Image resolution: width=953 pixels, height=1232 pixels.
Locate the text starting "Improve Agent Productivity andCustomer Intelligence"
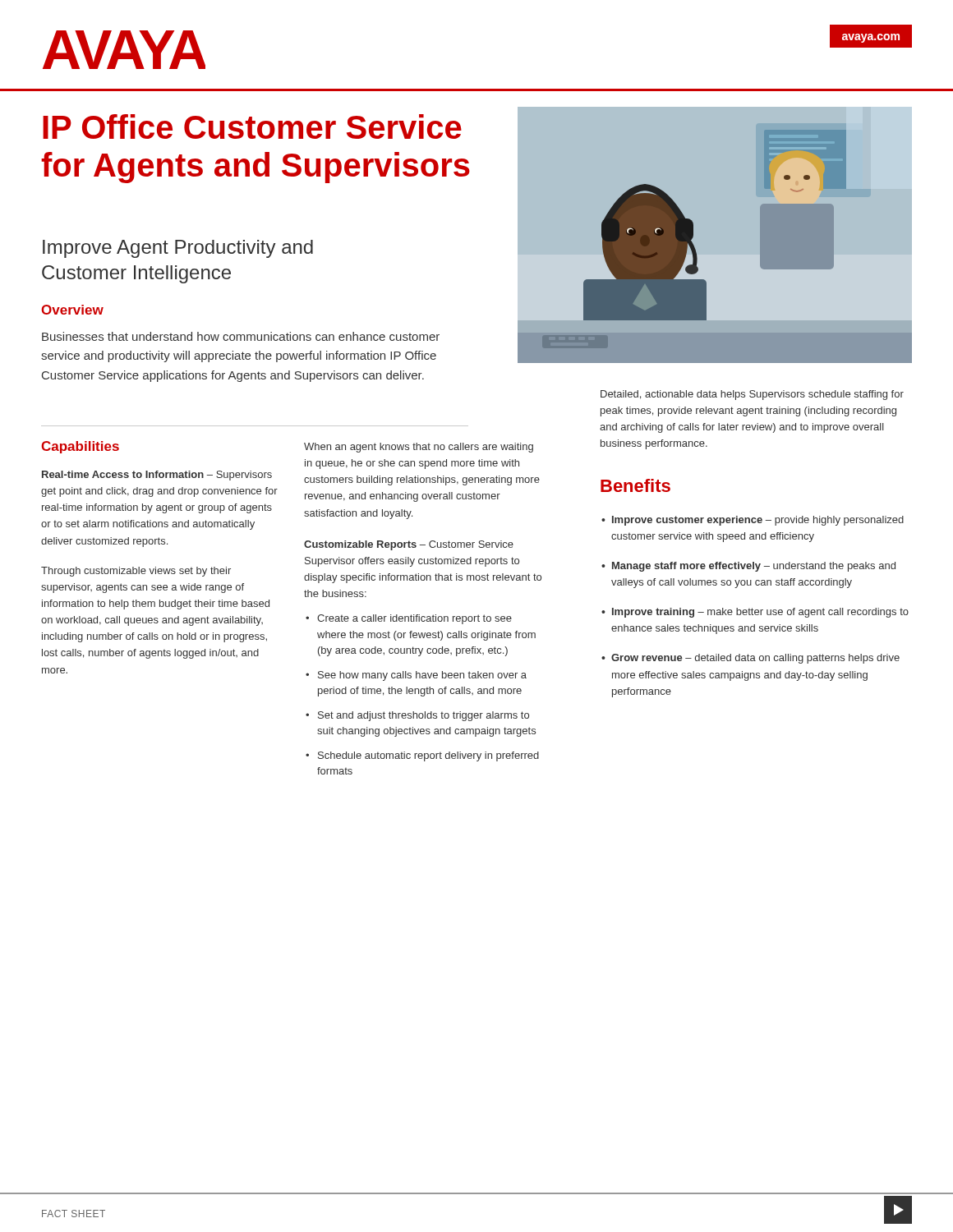pos(259,260)
